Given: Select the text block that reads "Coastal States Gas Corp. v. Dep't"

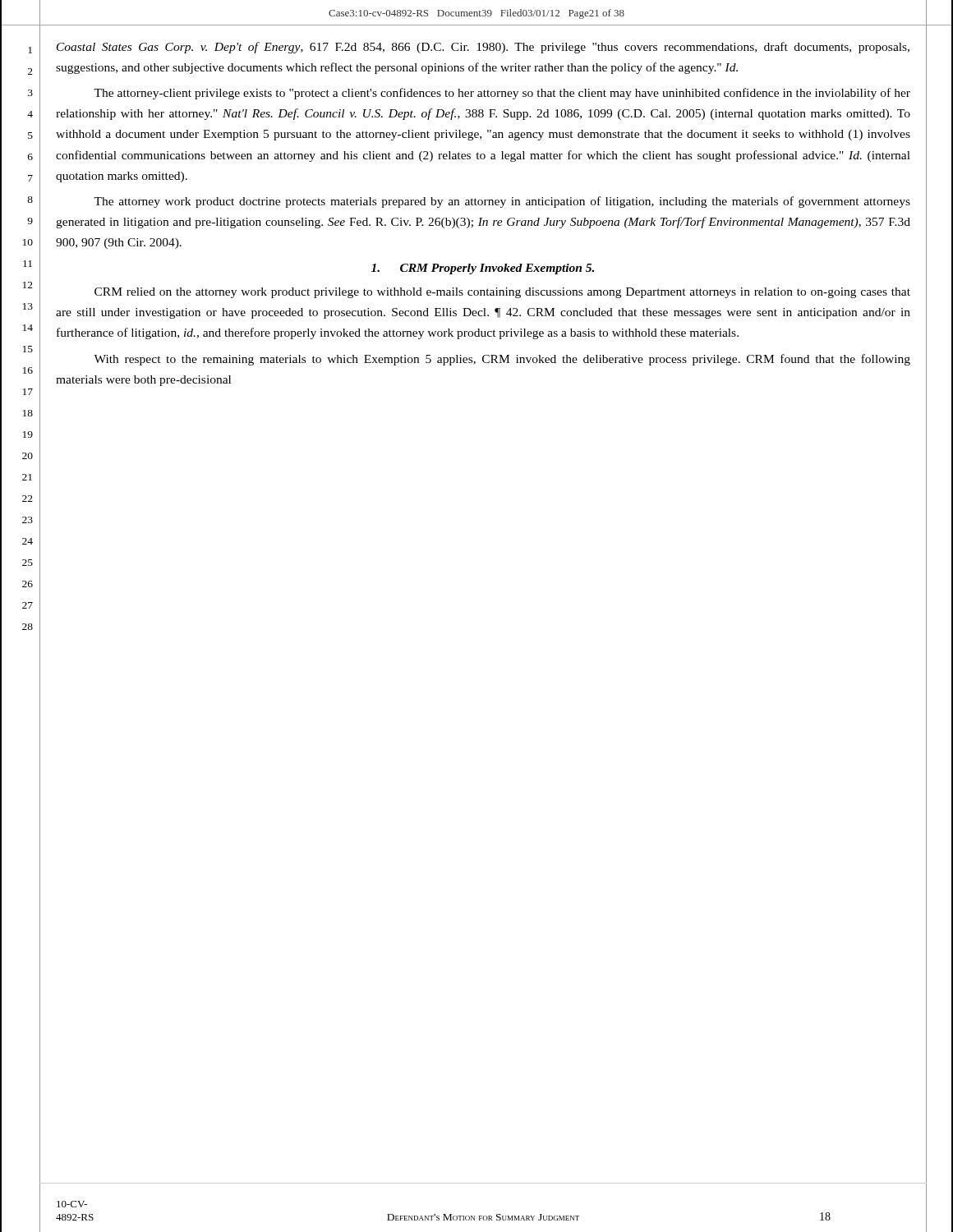Looking at the screenshot, I should [x=483, y=57].
